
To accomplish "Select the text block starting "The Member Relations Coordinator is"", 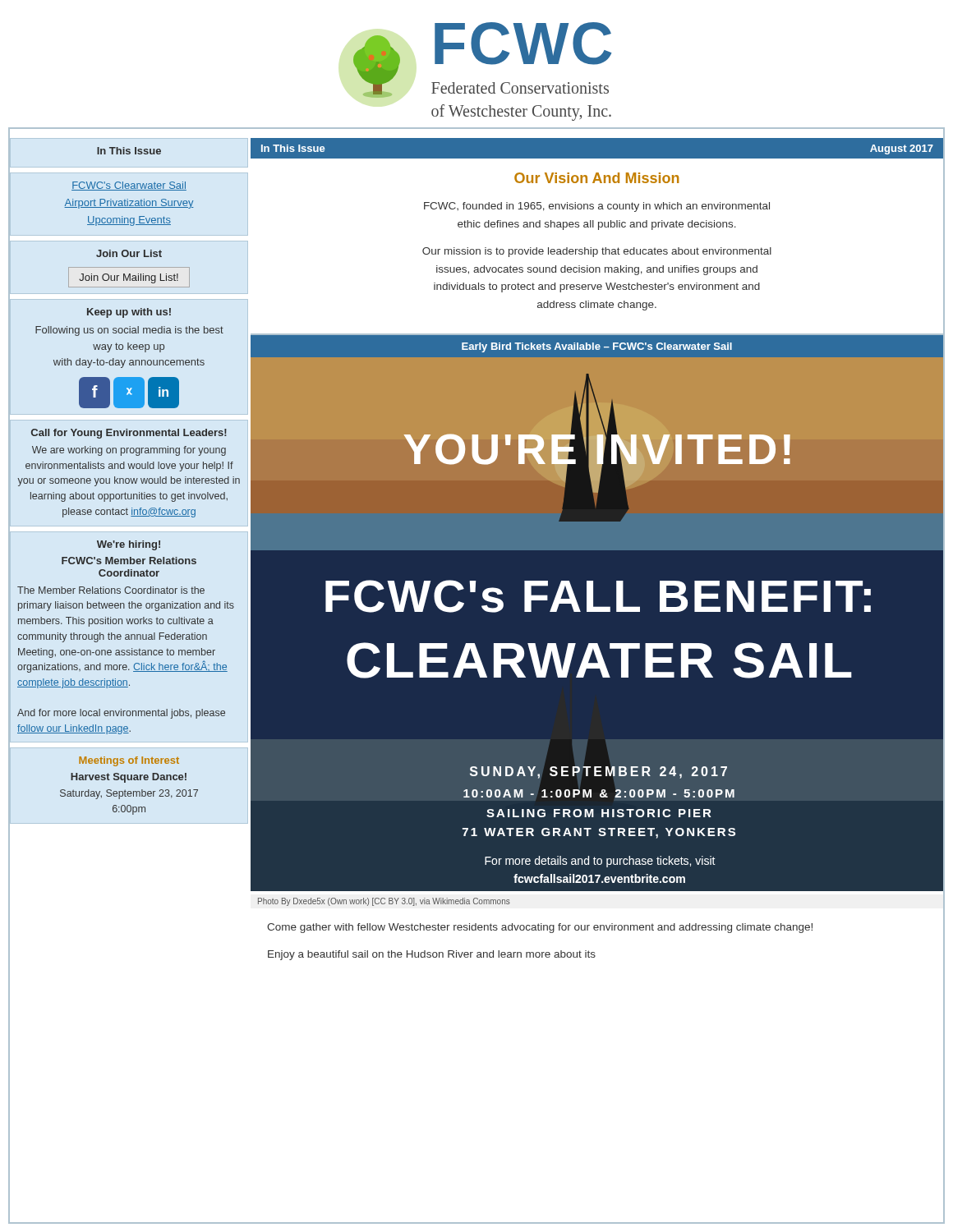I will click(126, 636).
